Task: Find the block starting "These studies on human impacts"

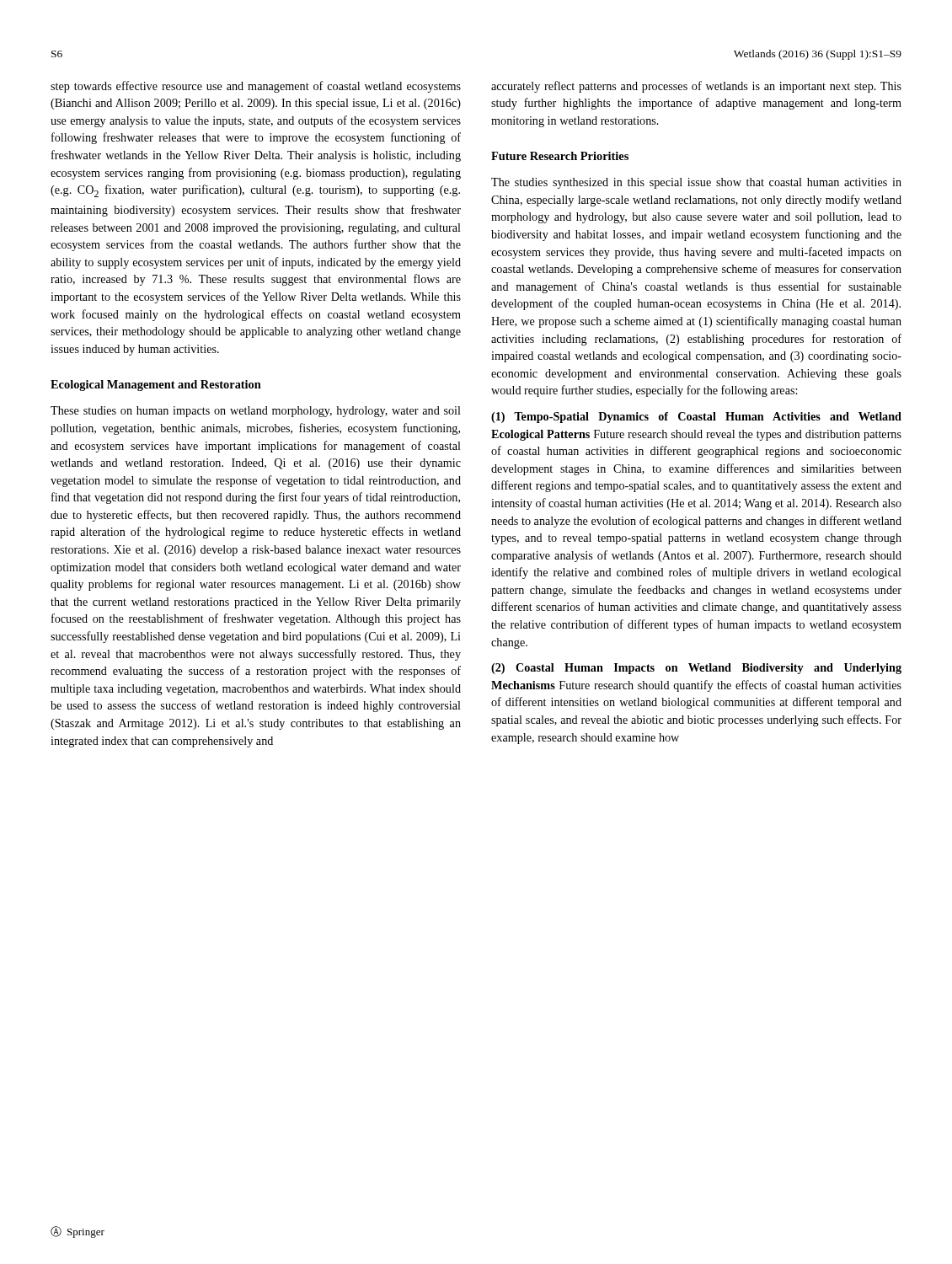Action: pyautogui.click(x=256, y=576)
